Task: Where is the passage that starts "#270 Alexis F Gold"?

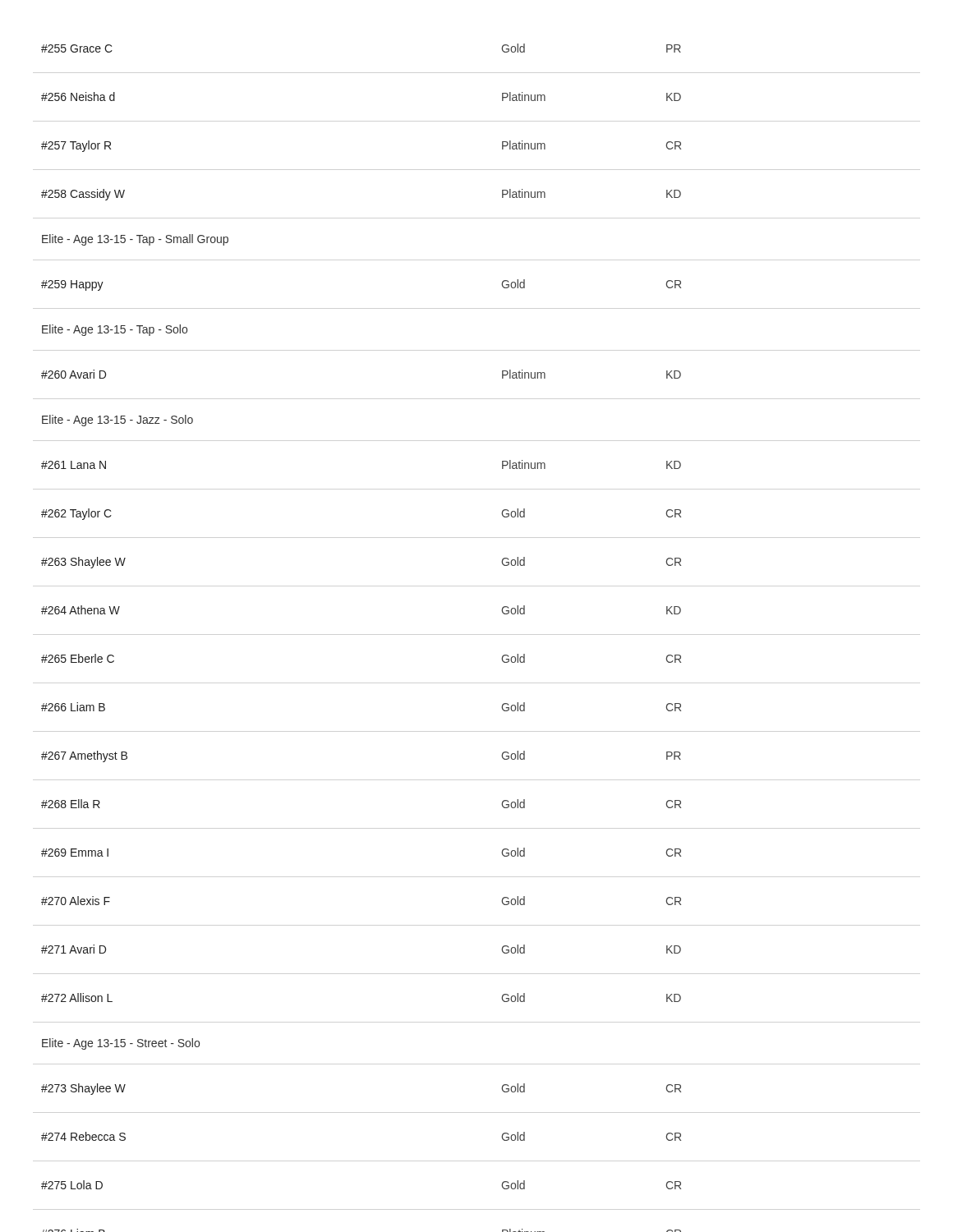Action: point(74,901)
